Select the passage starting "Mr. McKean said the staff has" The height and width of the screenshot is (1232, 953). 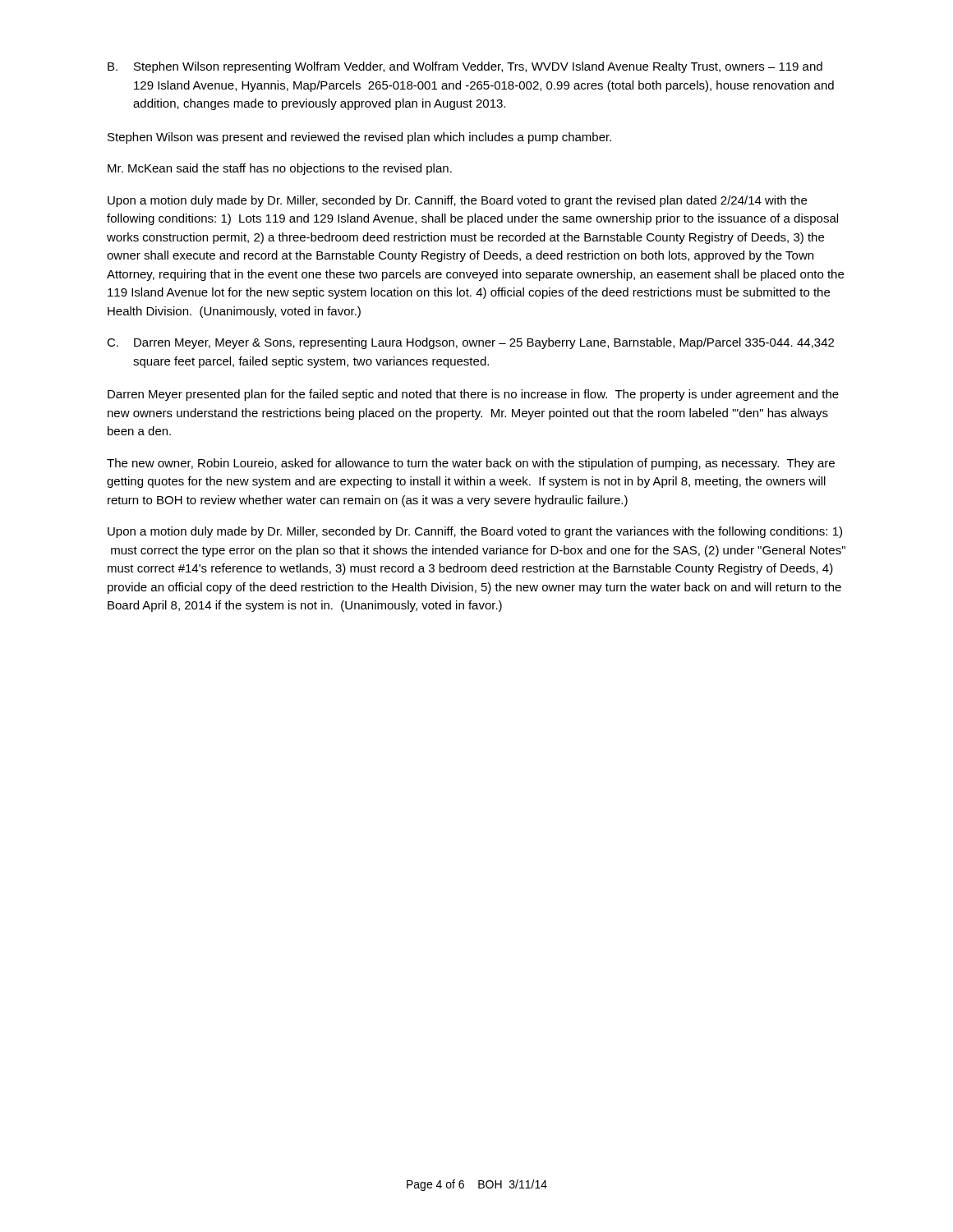click(280, 168)
